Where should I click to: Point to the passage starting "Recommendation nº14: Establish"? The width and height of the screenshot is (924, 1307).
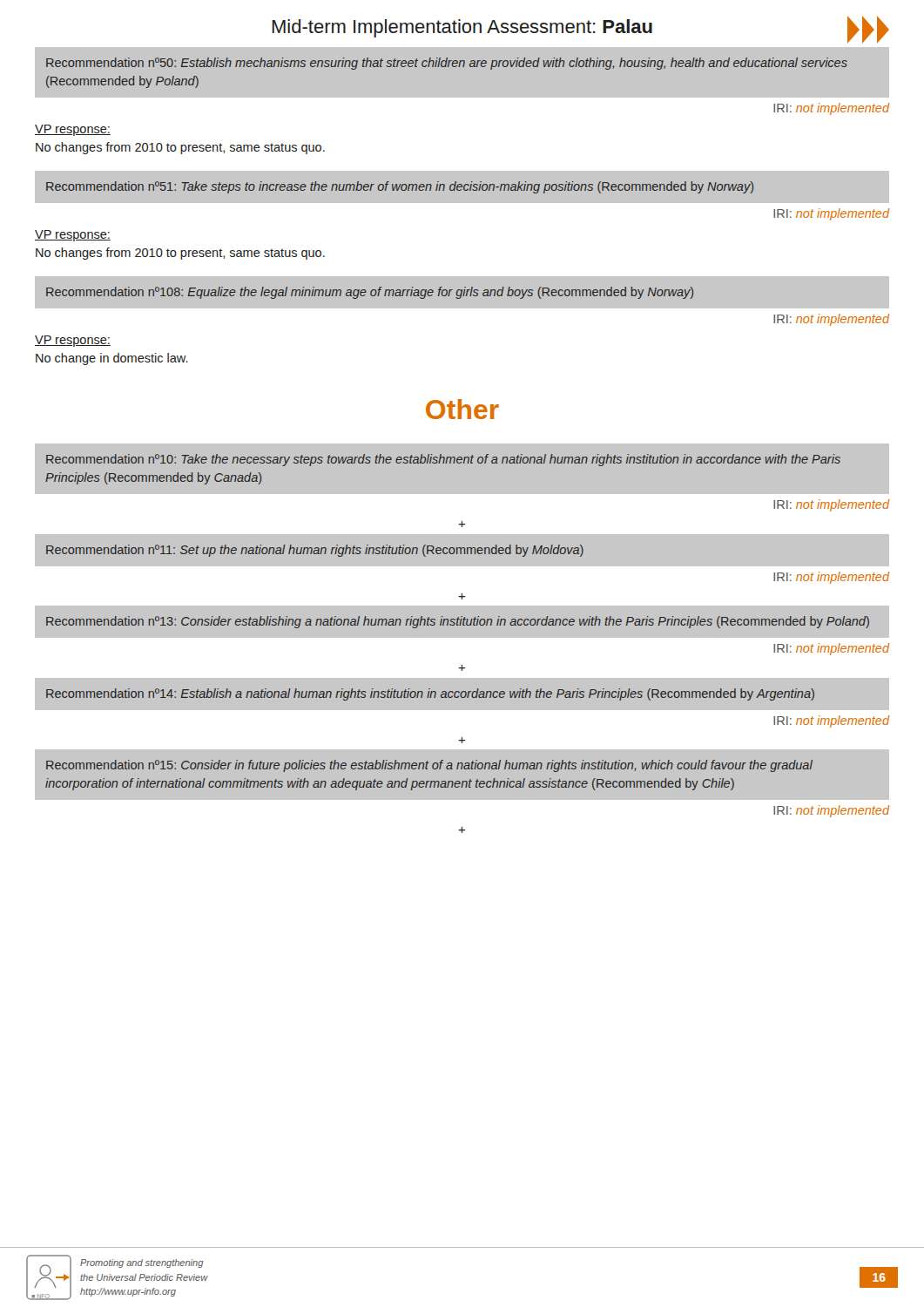[x=430, y=693]
